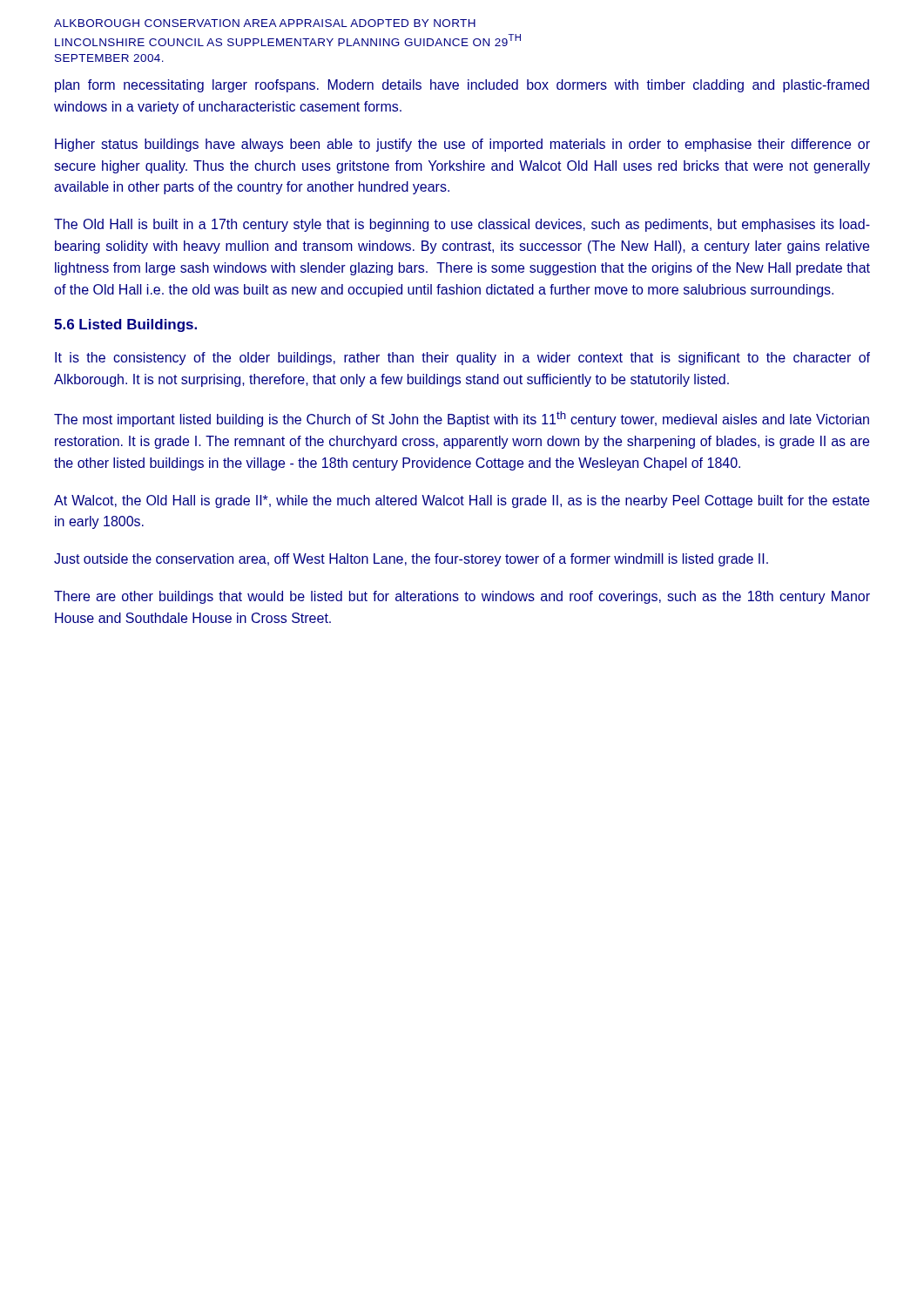Screen dimensions: 1307x924
Task: Select the block starting "plan form necessitating larger roofspans. Modern details"
Action: [x=462, y=96]
